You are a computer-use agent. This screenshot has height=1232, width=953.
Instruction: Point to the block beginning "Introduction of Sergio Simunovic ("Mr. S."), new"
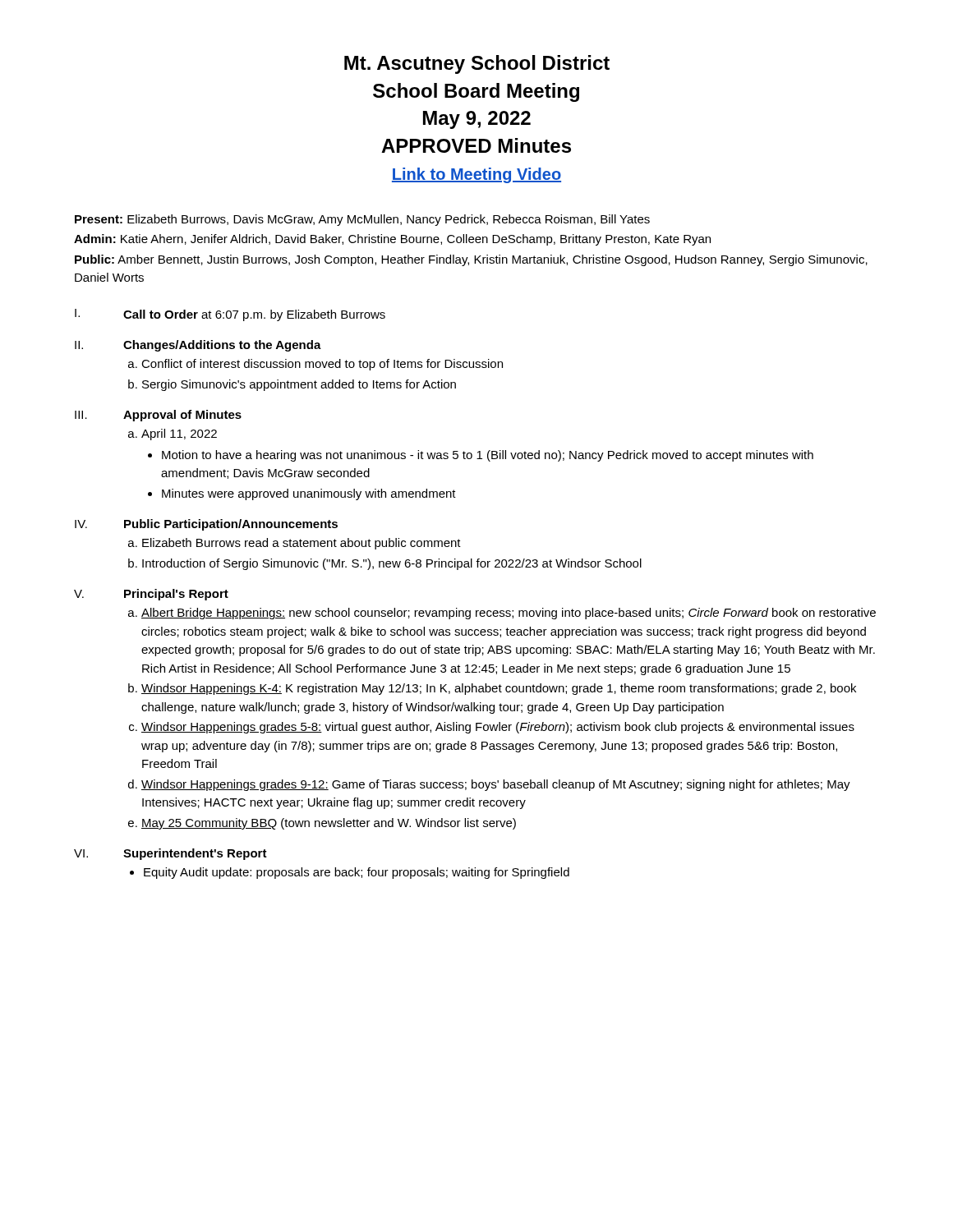[x=392, y=563]
